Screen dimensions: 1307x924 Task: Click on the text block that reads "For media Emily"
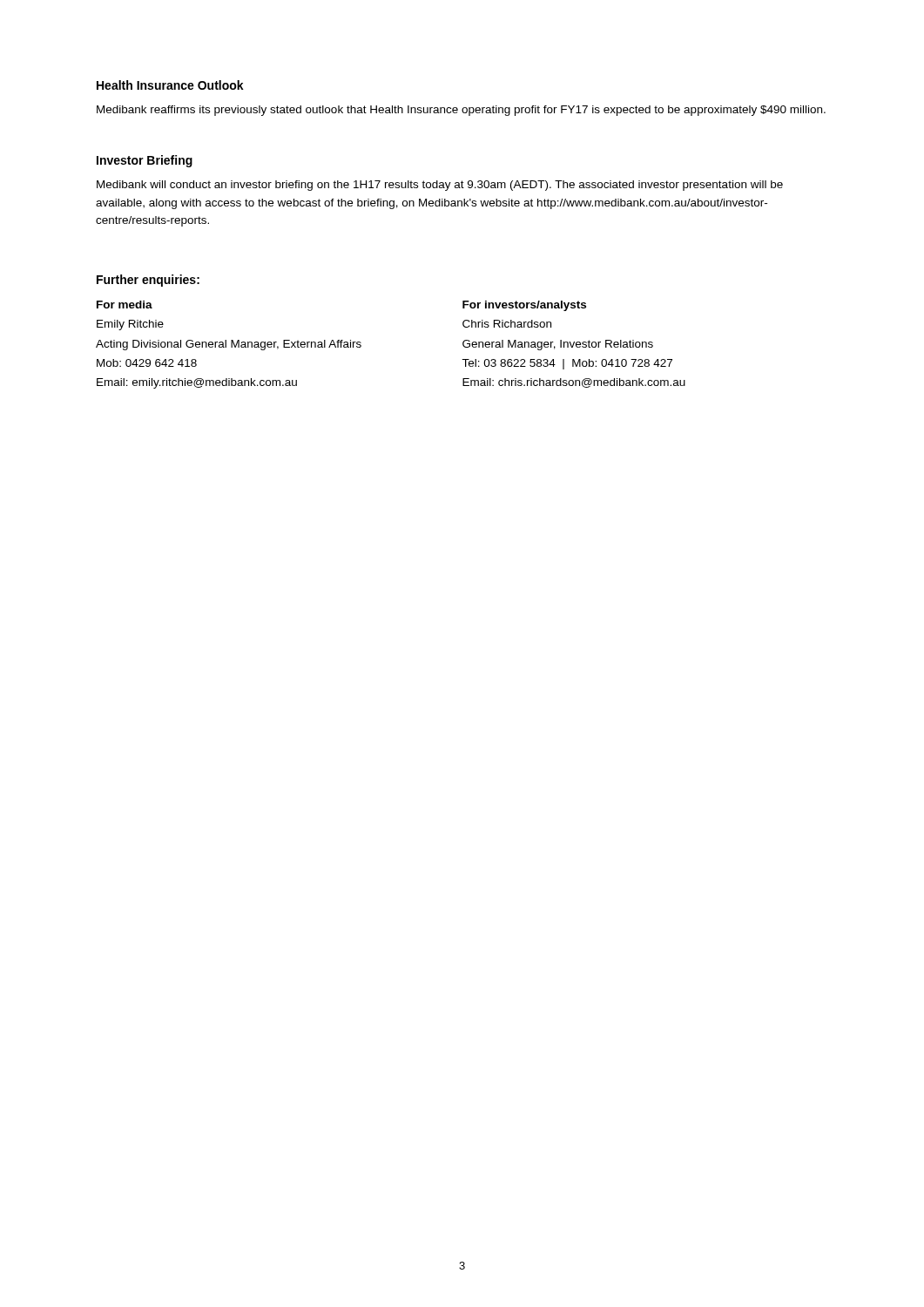(229, 343)
